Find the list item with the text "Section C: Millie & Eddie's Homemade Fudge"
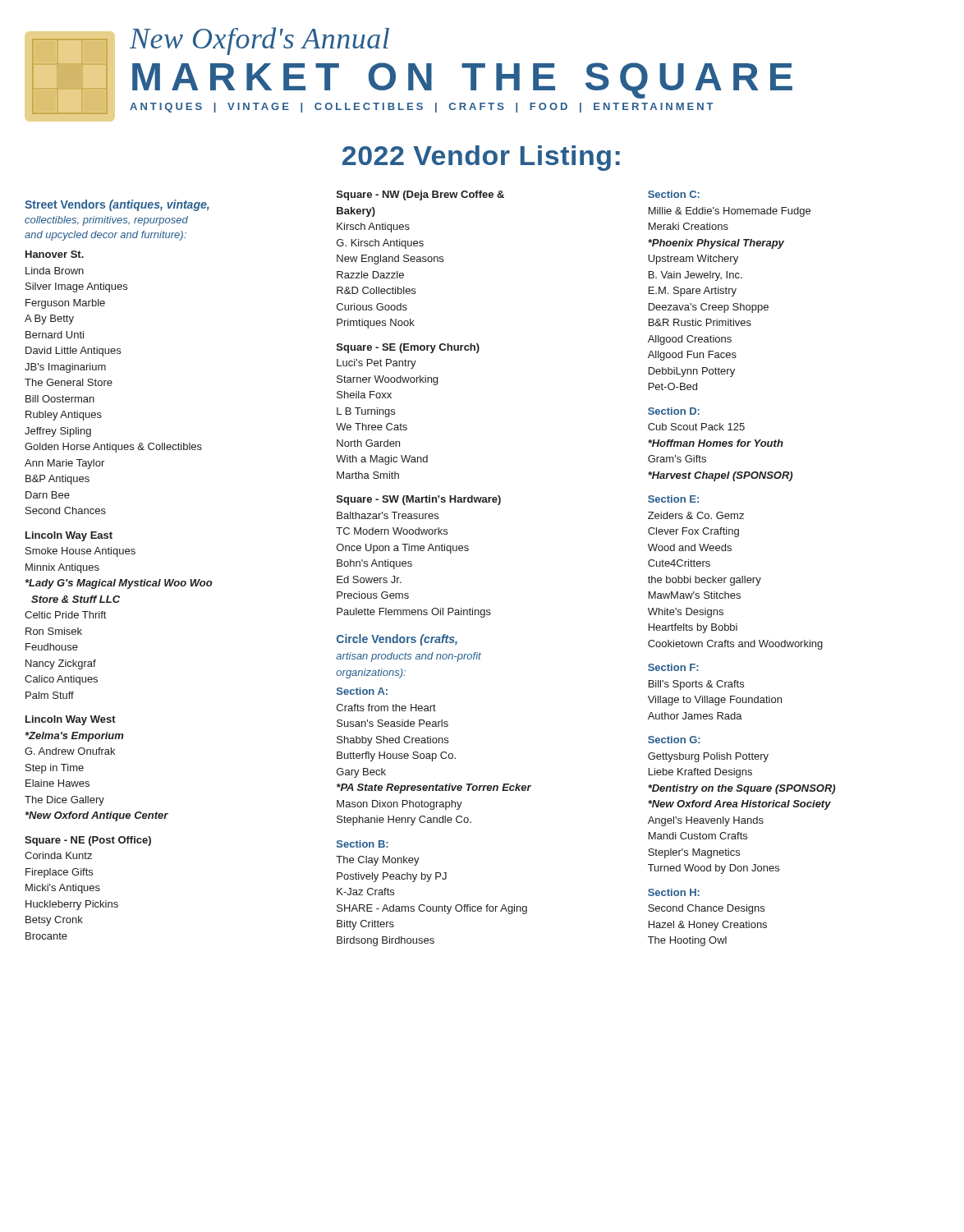The height and width of the screenshot is (1232, 964). point(674,194)
